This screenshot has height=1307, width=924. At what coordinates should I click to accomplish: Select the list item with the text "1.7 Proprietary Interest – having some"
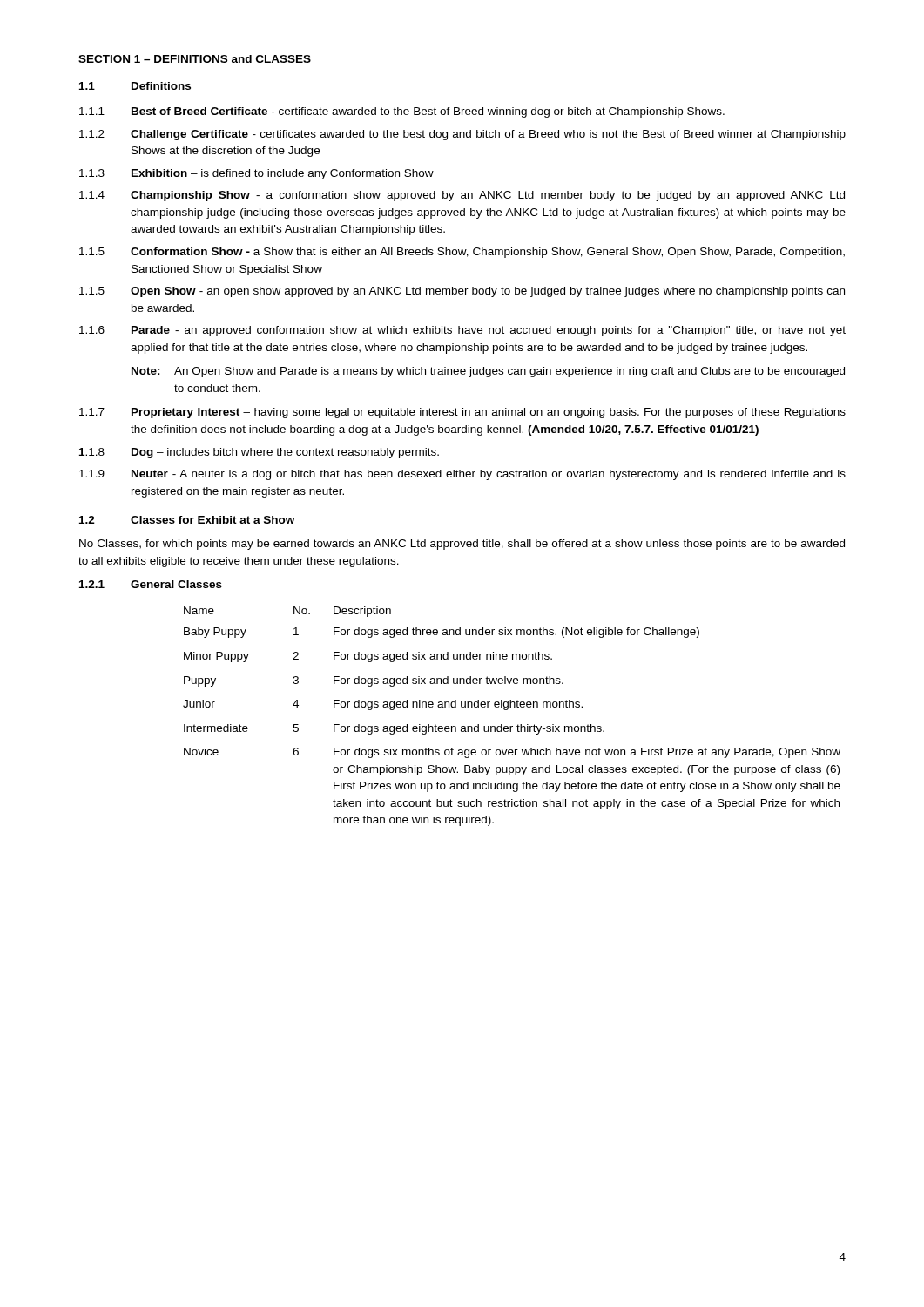click(462, 421)
